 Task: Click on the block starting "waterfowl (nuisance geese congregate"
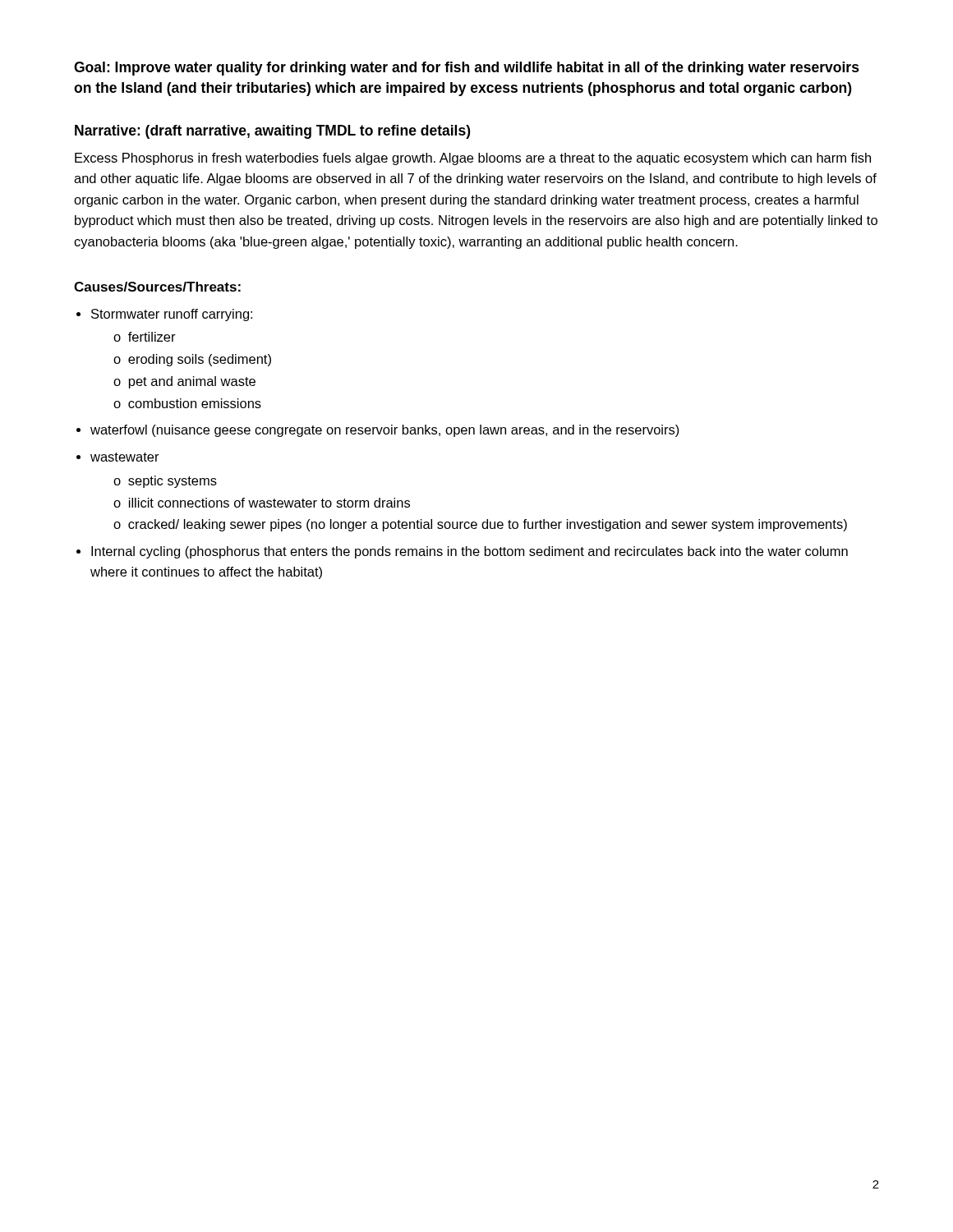(385, 430)
